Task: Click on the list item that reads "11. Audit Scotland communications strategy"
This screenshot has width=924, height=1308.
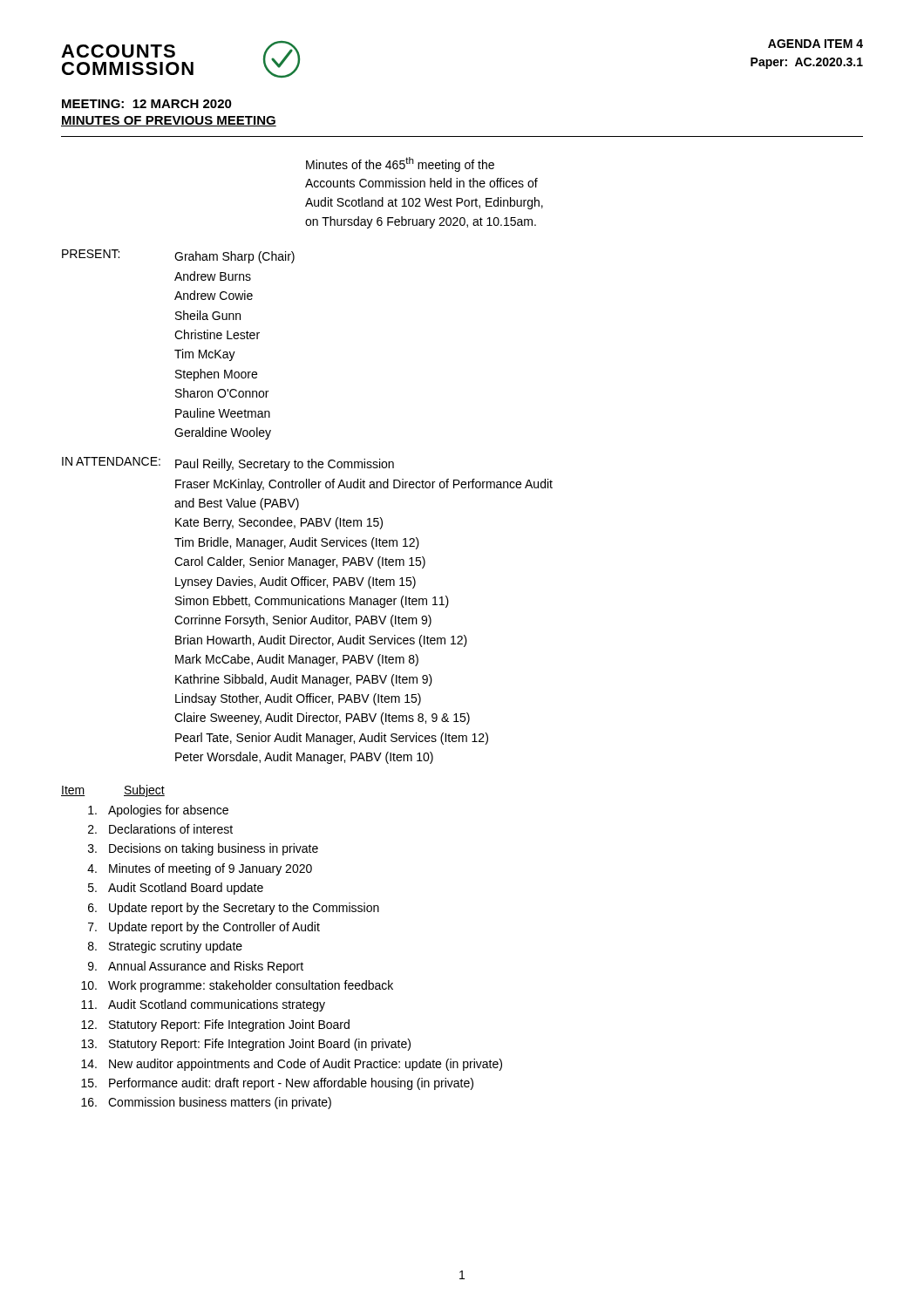Action: [x=203, y=1005]
